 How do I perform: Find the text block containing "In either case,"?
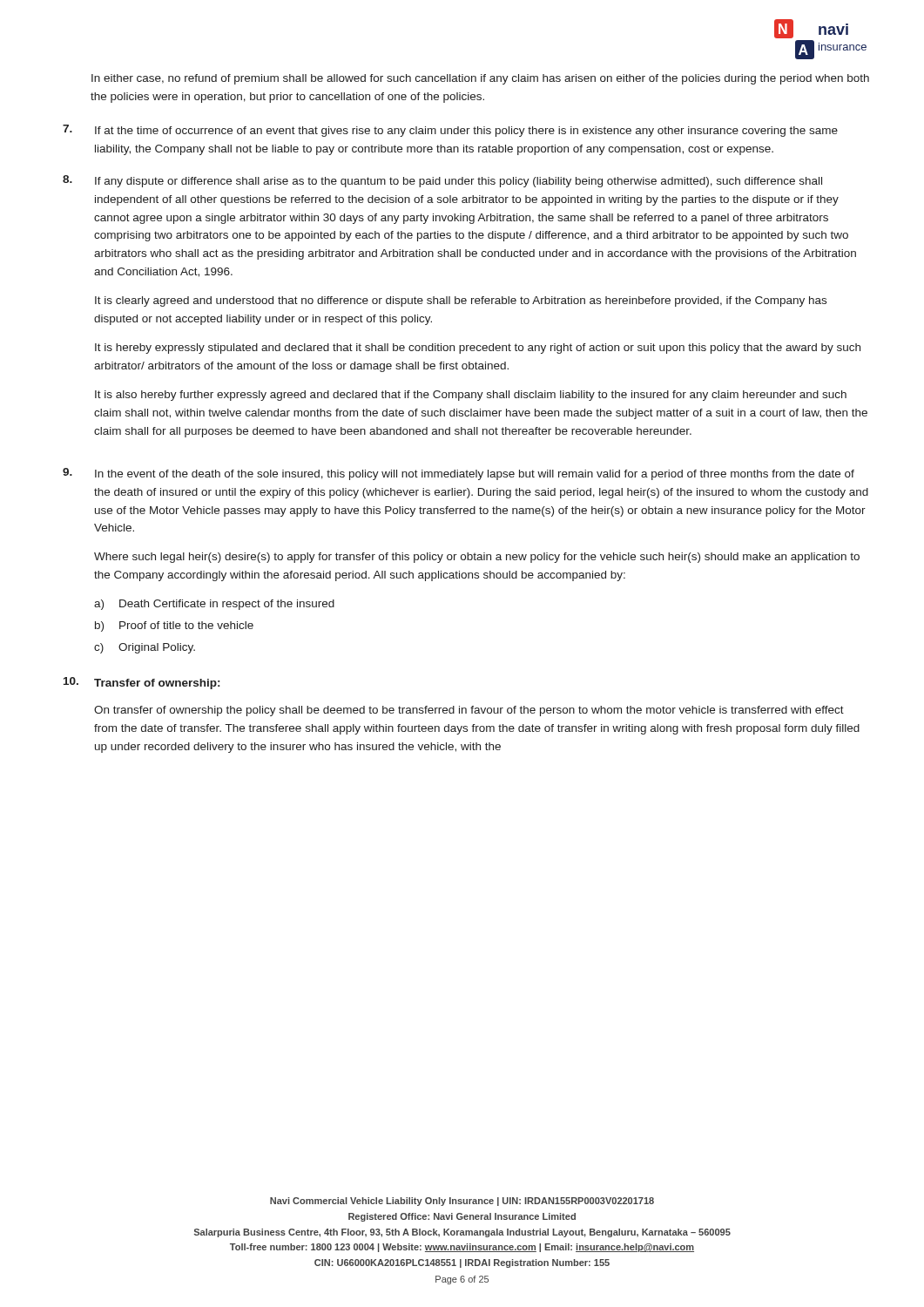pos(480,87)
